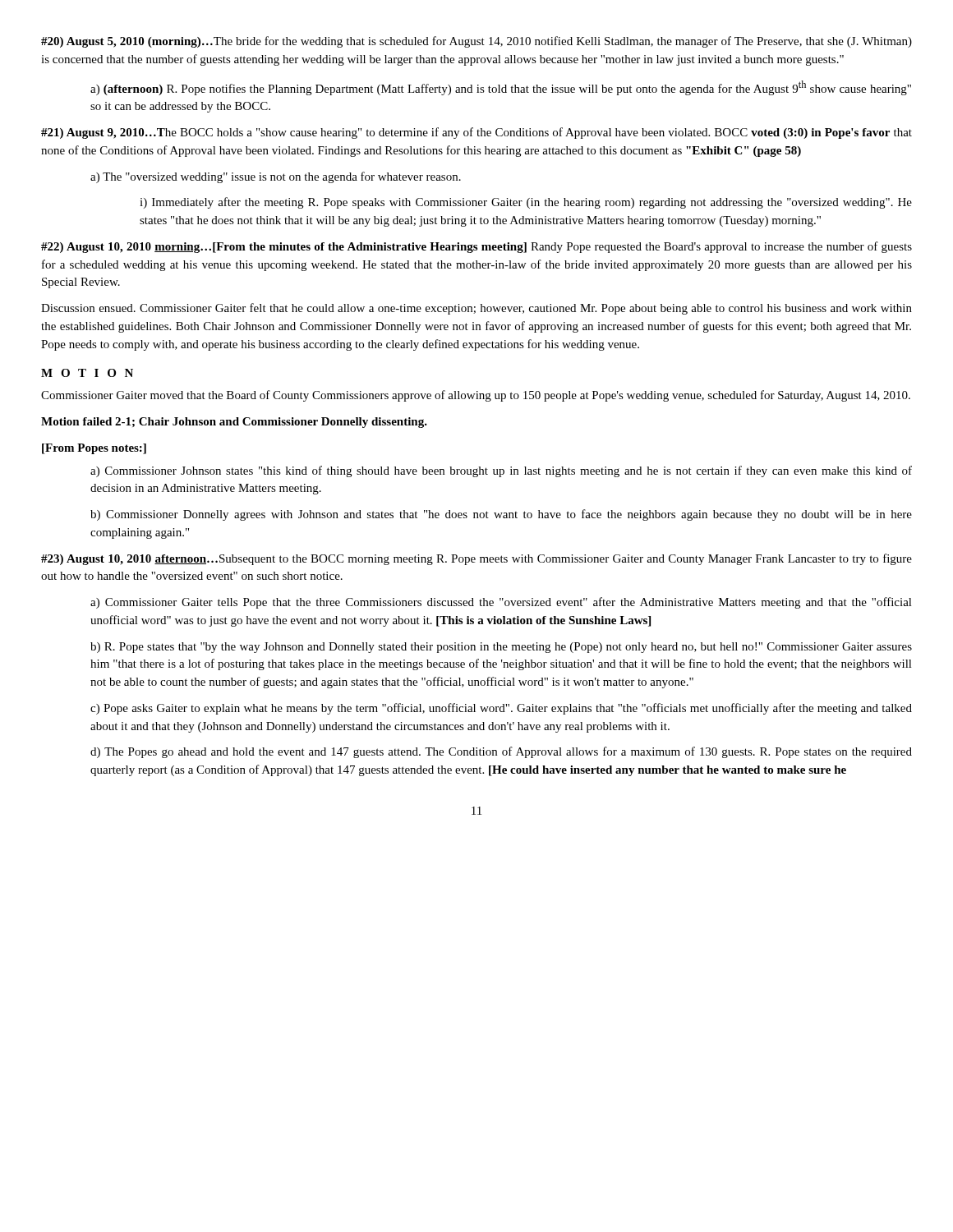Where is the passage that starts "c) Pope asks Gaiter to explain"?
Image resolution: width=953 pixels, height=1232 pixels.
[x=501, y=717]
